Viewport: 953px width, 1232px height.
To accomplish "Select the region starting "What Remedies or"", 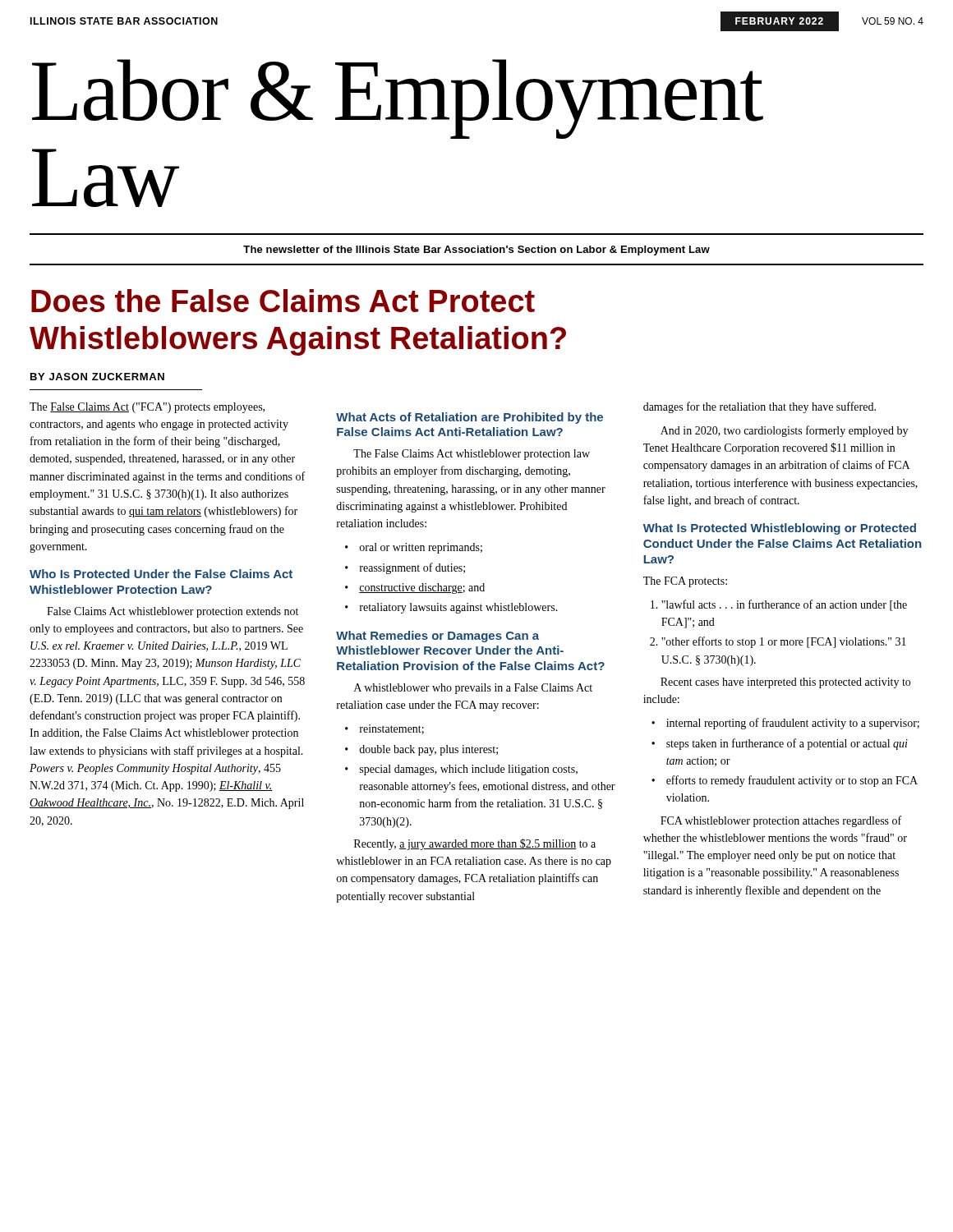I will (471, 650).
